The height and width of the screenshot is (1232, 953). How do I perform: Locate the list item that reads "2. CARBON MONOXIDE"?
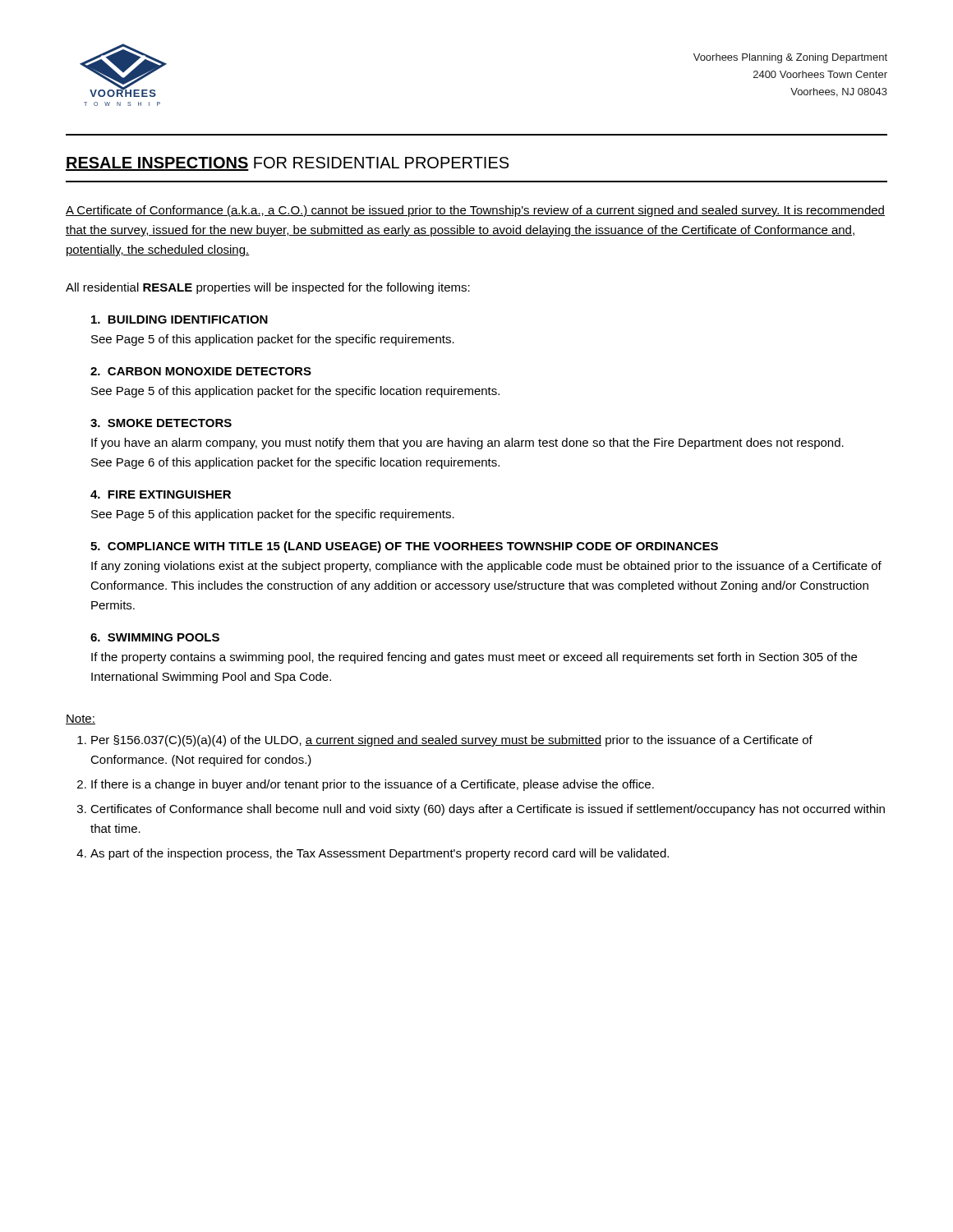point(489,382)
